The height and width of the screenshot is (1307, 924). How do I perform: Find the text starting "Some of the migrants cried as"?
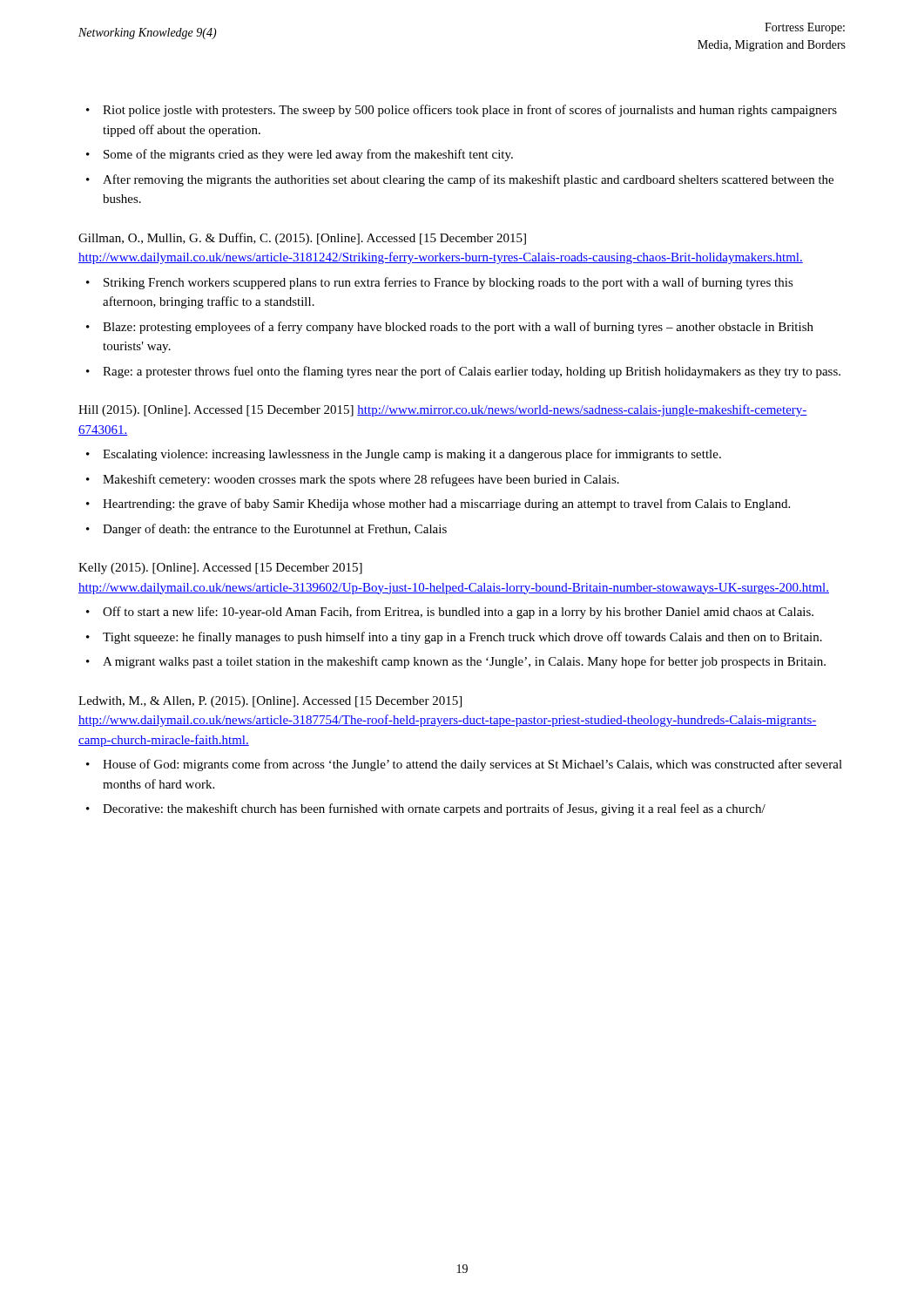point(308,154)
